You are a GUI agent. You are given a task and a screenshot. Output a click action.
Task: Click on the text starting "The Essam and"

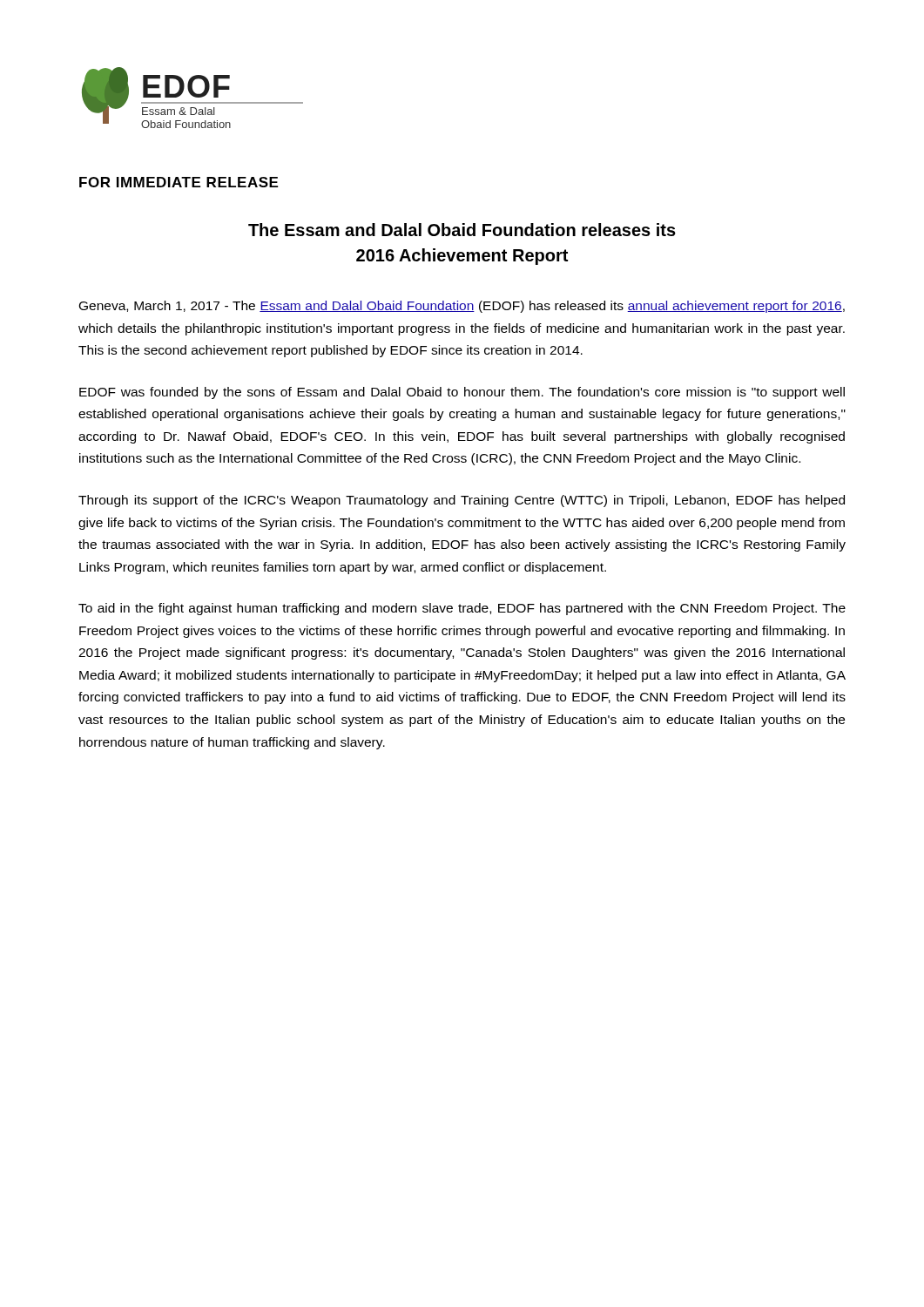[x=462, y=243]
